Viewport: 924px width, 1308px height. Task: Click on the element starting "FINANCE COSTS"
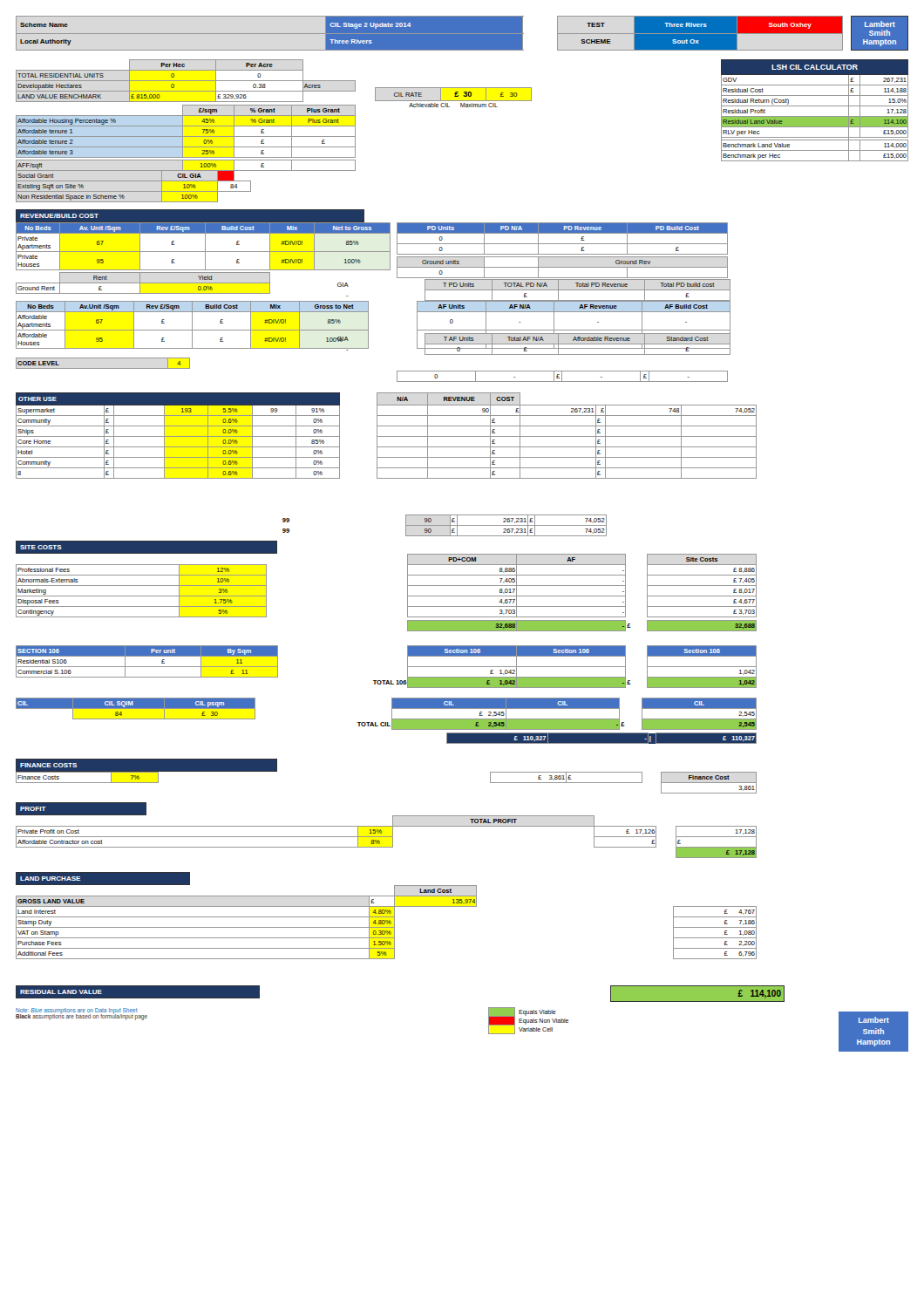[49, 765]
